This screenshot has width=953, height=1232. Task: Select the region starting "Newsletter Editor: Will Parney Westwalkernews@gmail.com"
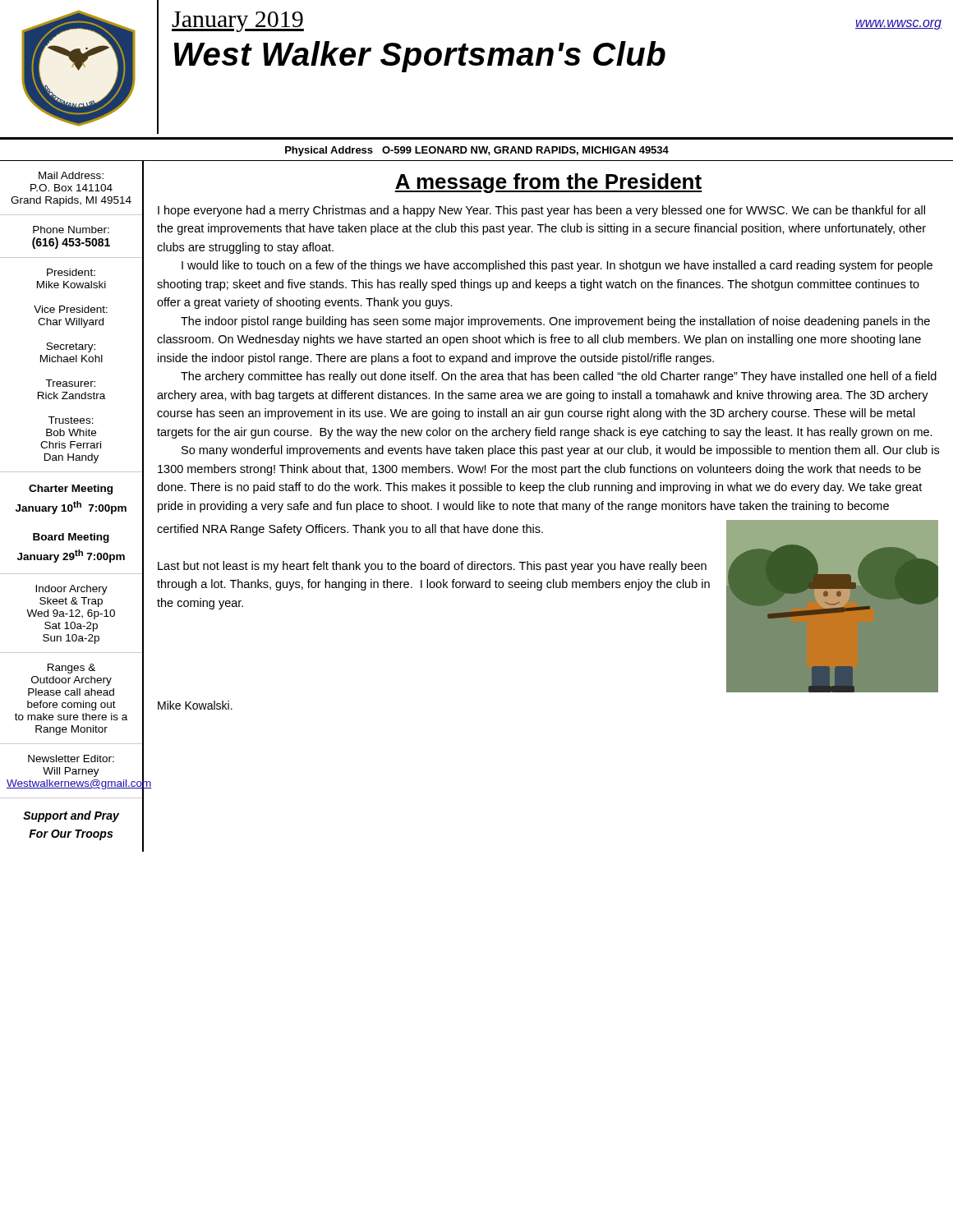point(74,771)
